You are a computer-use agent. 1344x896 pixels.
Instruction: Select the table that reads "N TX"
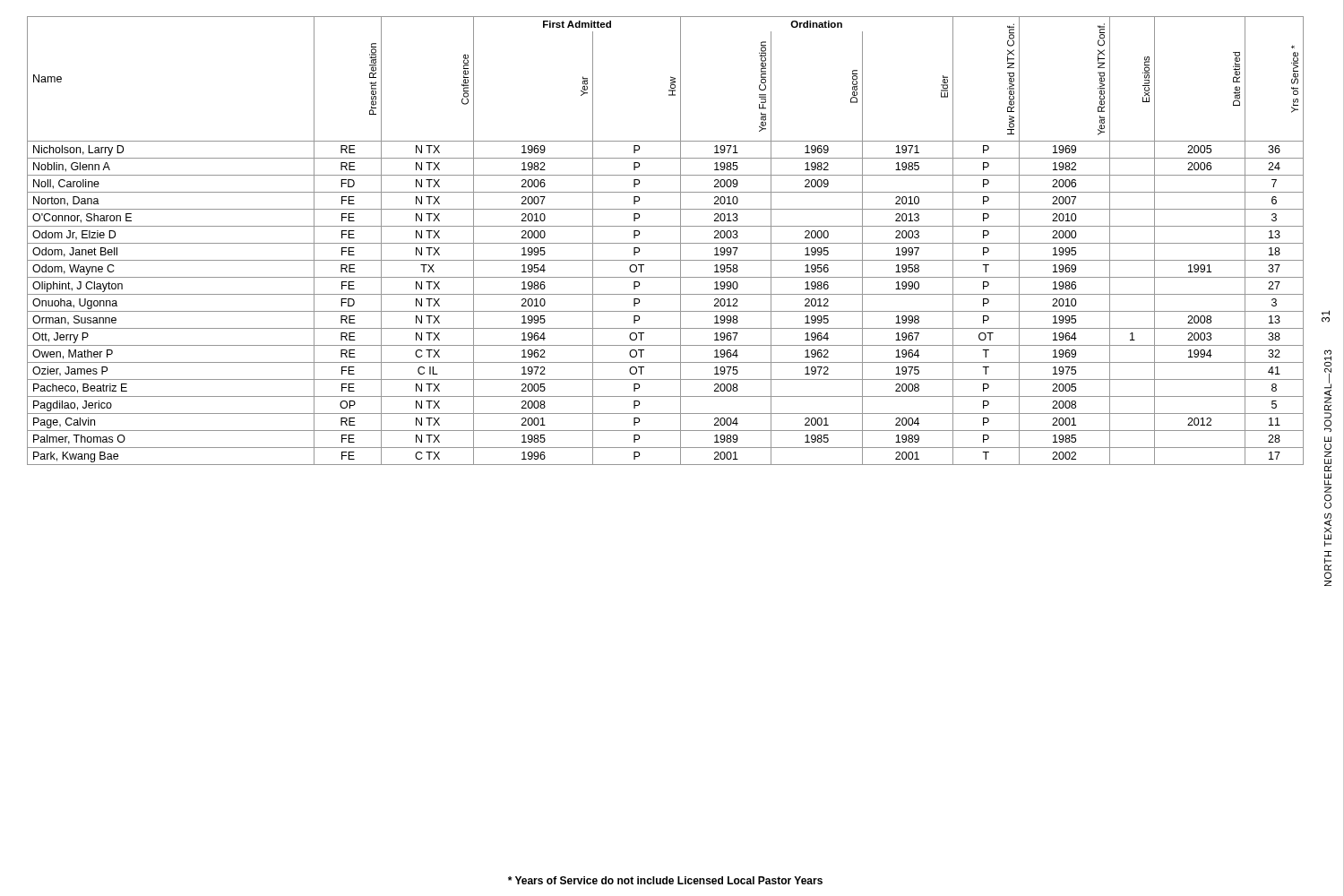click(665, 442)
